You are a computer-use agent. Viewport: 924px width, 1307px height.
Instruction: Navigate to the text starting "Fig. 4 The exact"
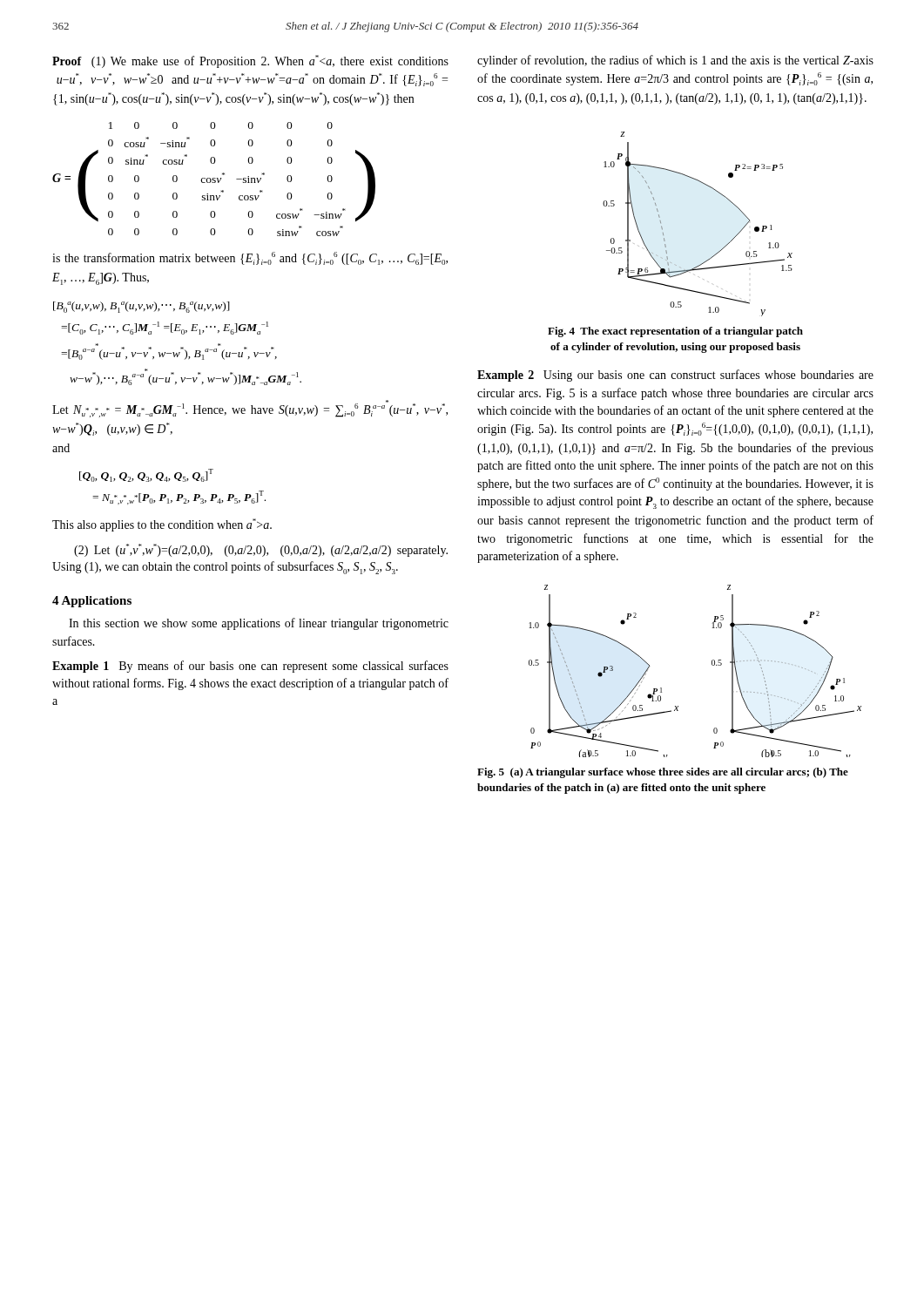point(675,339)
